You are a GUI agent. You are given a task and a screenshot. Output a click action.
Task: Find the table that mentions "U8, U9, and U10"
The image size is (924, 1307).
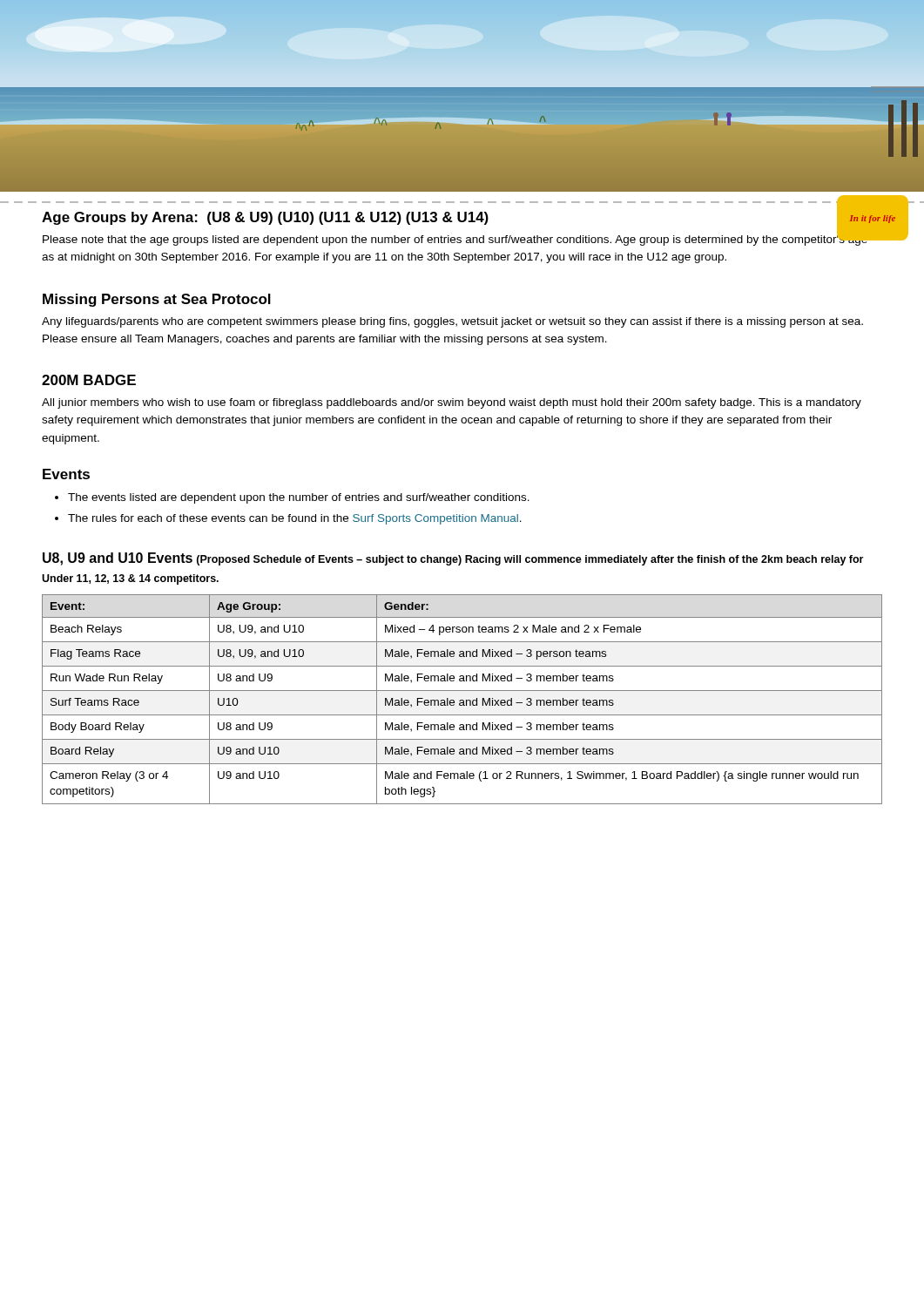tap(462, 700)
